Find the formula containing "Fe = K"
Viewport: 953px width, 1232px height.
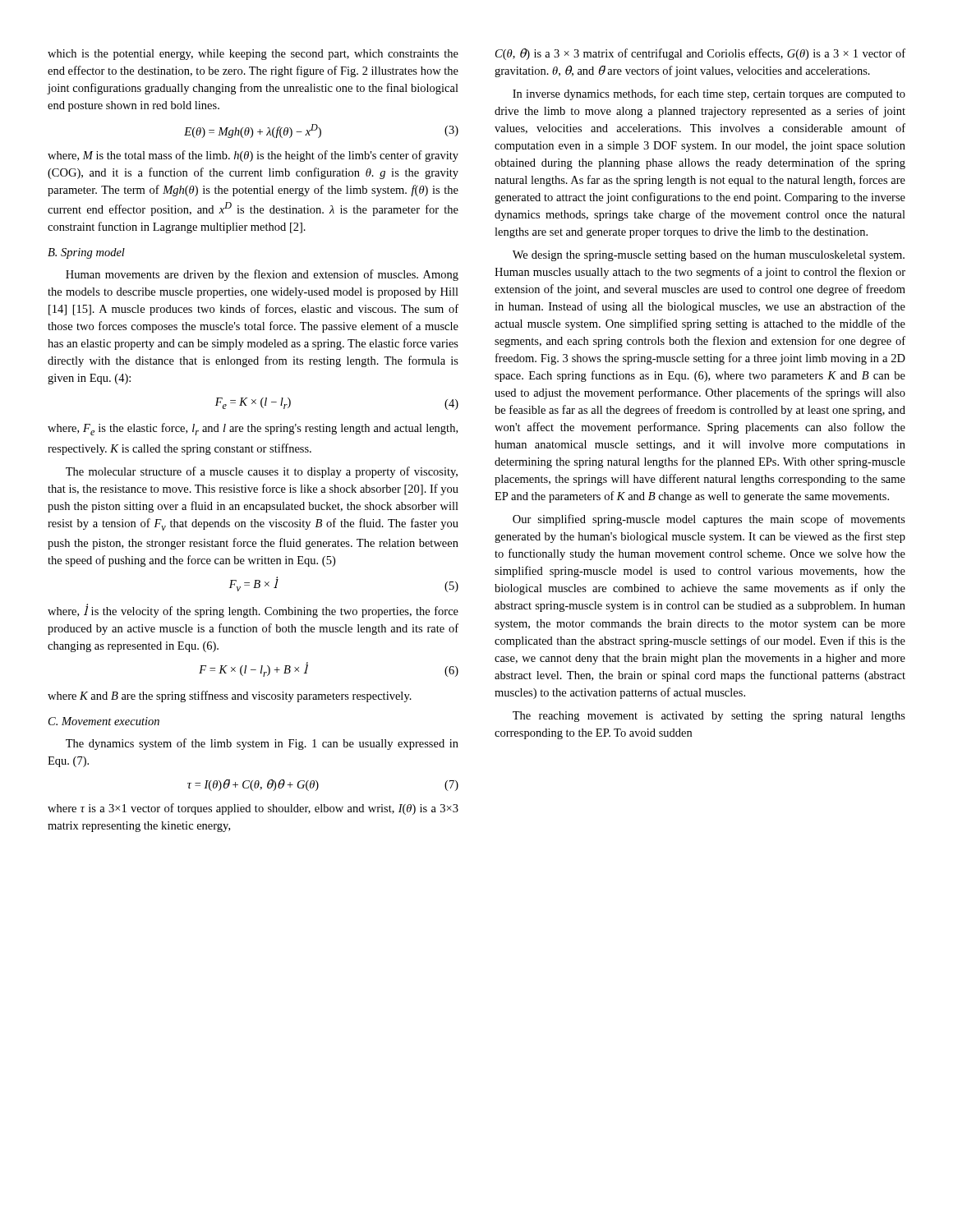click(x=253, y=403)
